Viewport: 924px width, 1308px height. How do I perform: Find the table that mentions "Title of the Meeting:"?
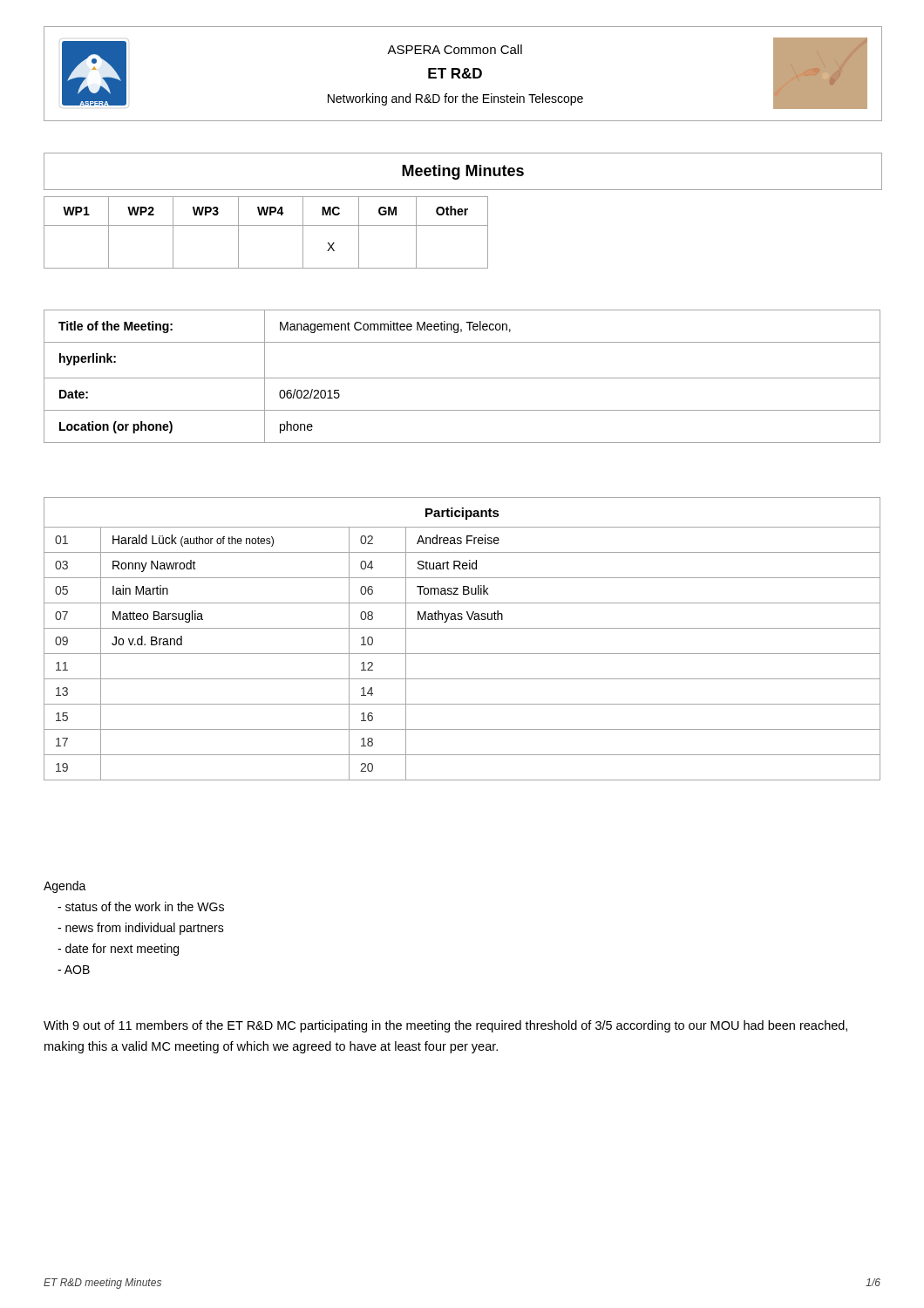[x=462, y=376]
